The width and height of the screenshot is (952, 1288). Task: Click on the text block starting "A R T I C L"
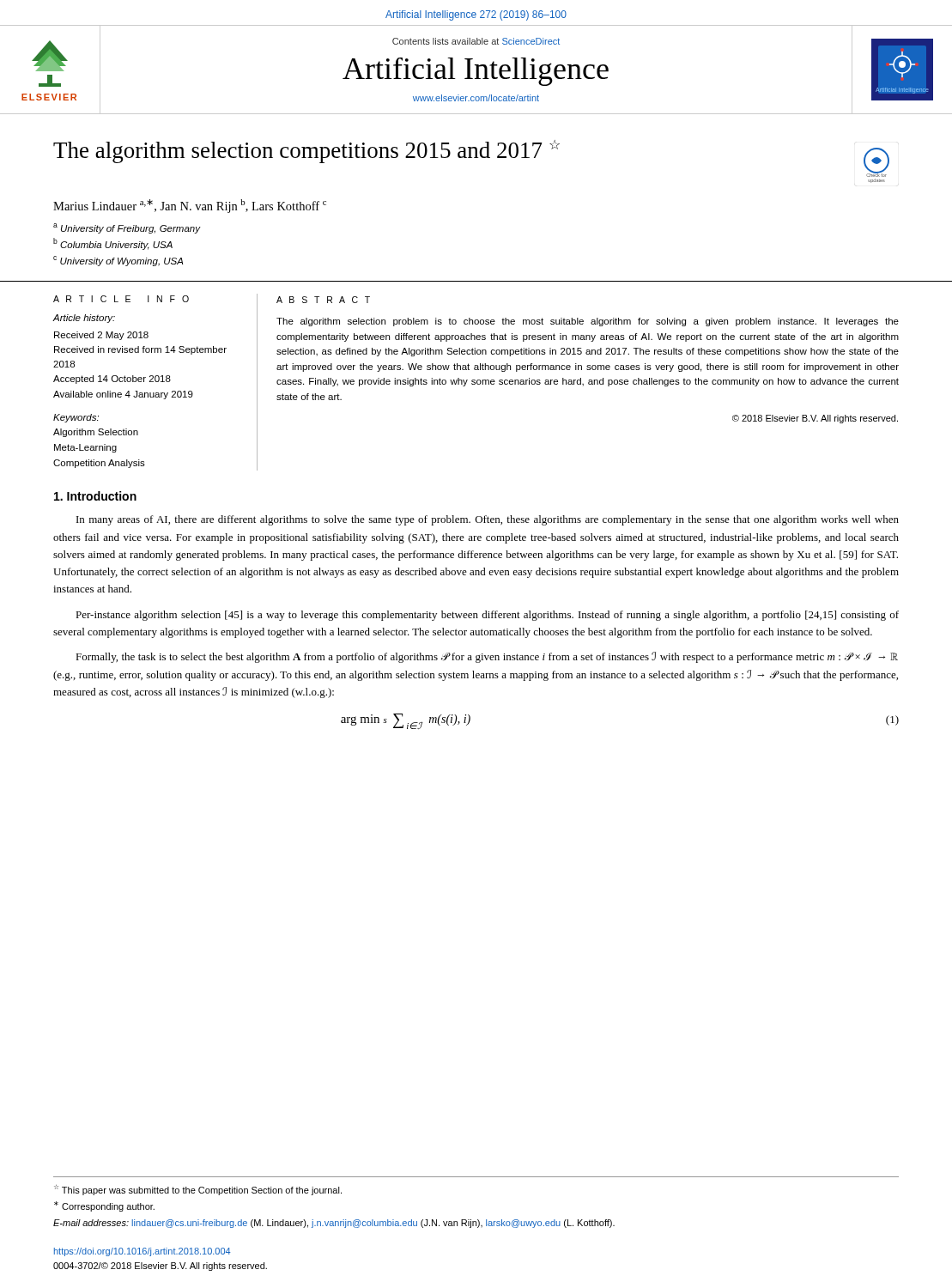[122, 299]
